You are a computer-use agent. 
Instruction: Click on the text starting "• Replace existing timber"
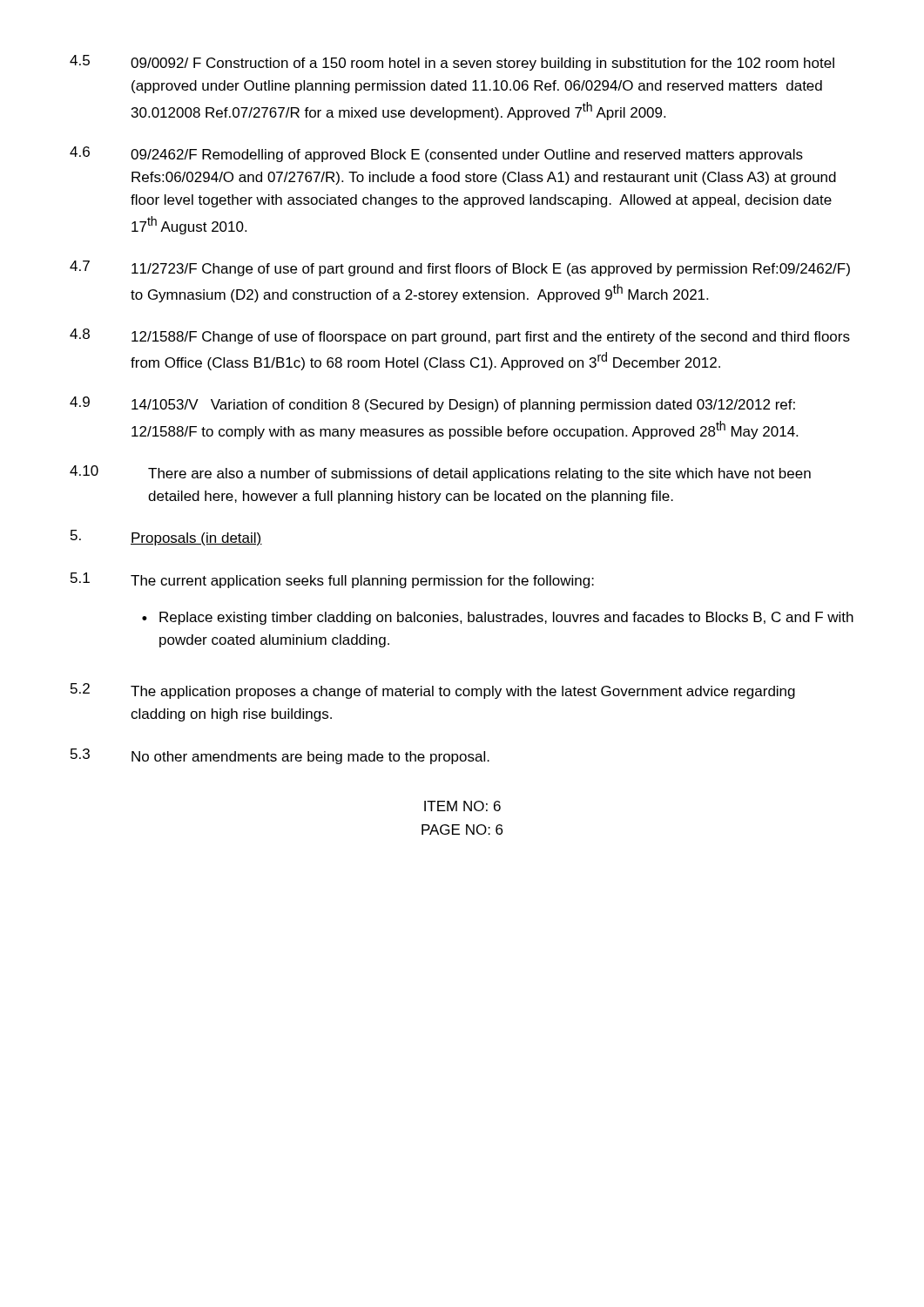[x=492, y=630]
